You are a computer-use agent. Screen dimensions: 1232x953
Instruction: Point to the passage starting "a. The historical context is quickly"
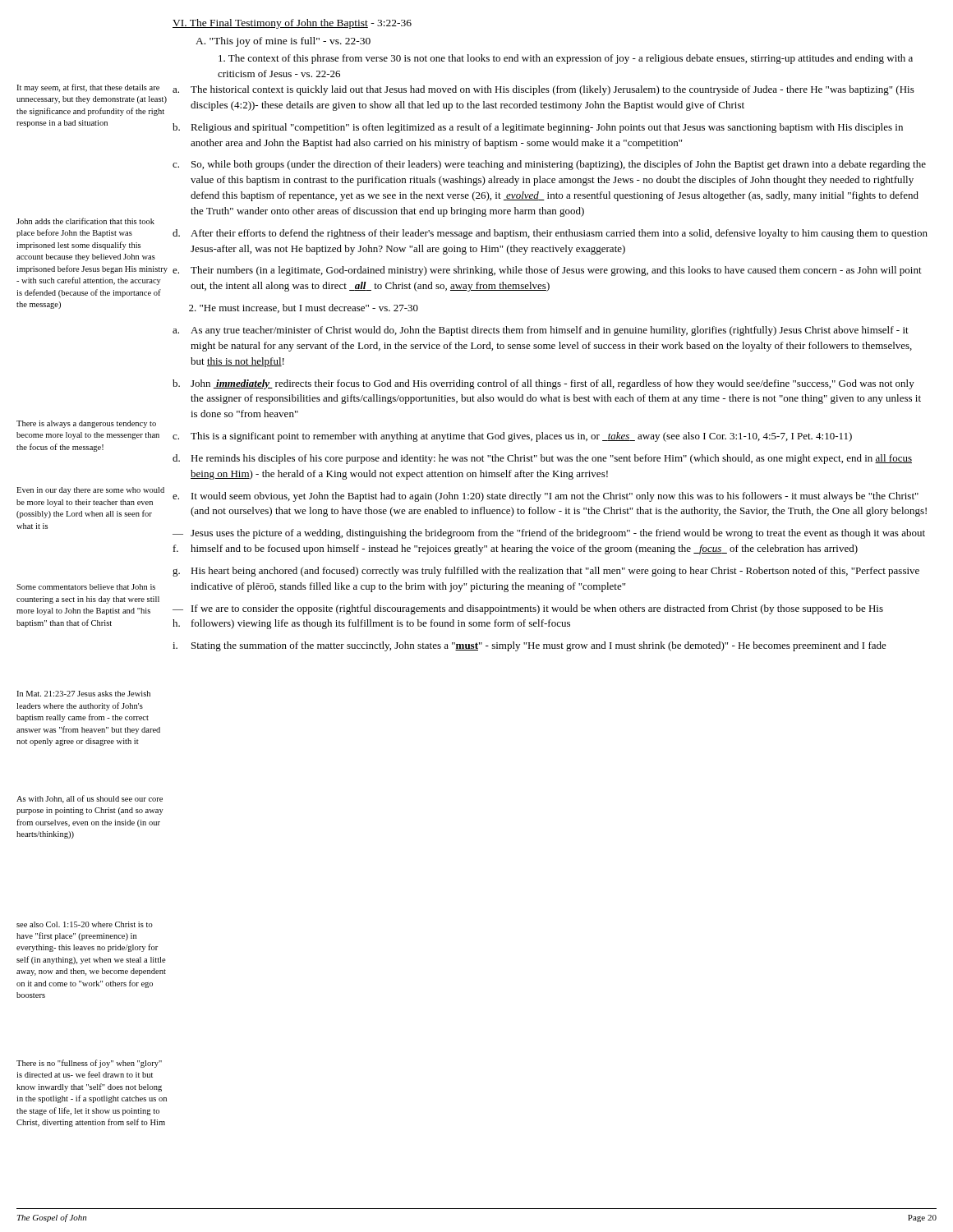pos(550,98)
